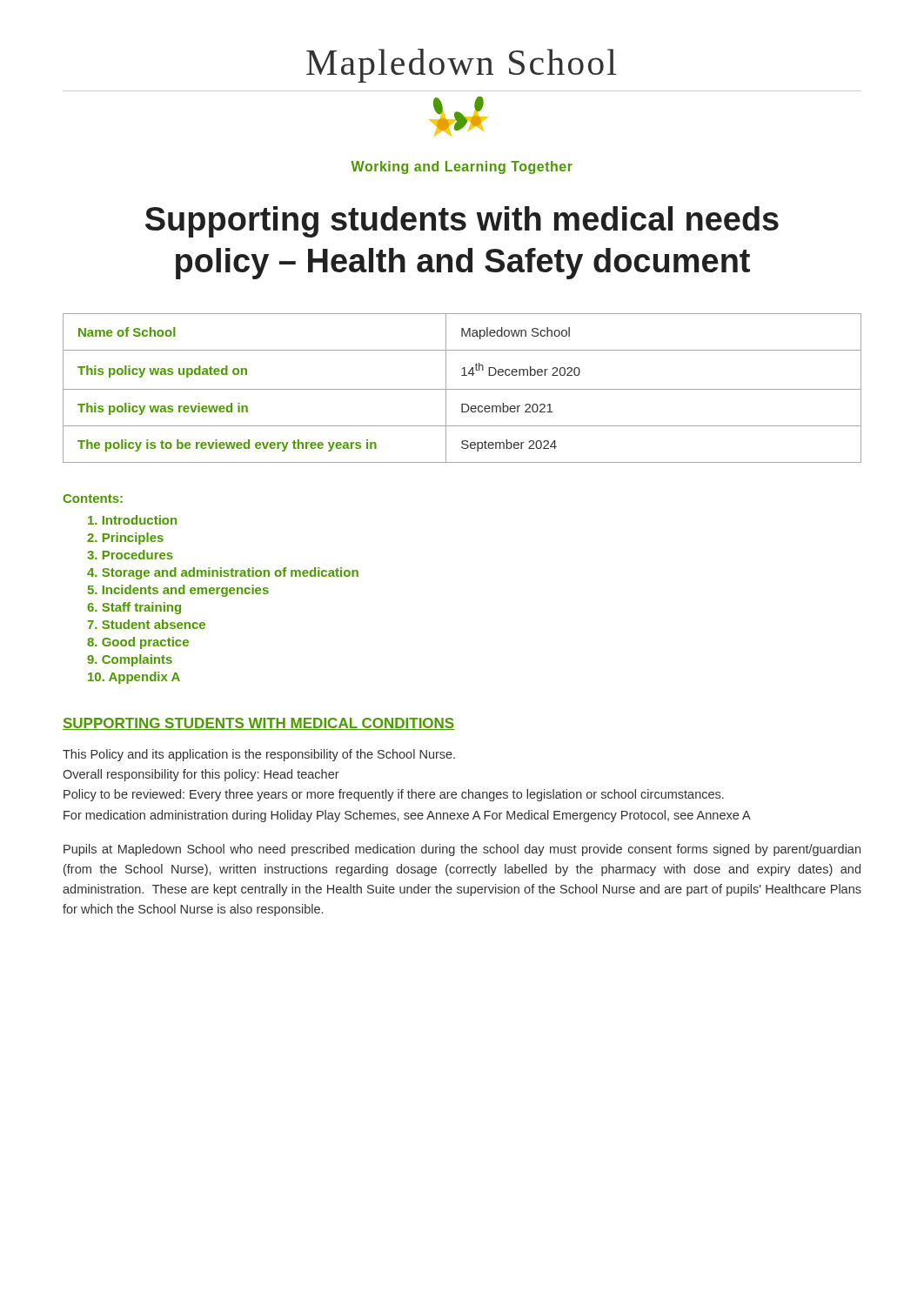Find "9. Complaints" on this page
The image size is (924, 1305).
(130, 659)
